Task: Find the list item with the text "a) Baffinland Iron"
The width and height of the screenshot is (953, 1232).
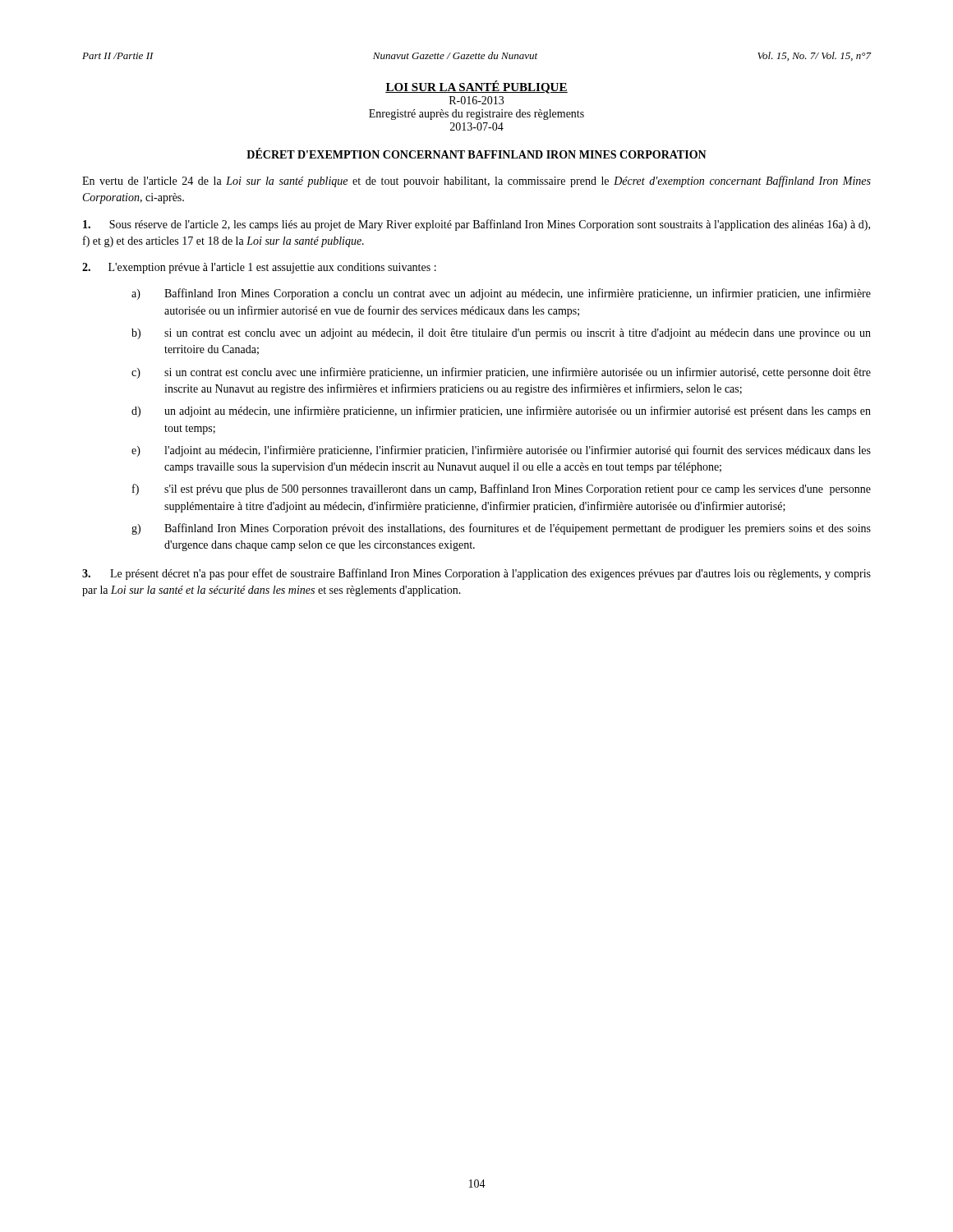Action: pos(501,303)
